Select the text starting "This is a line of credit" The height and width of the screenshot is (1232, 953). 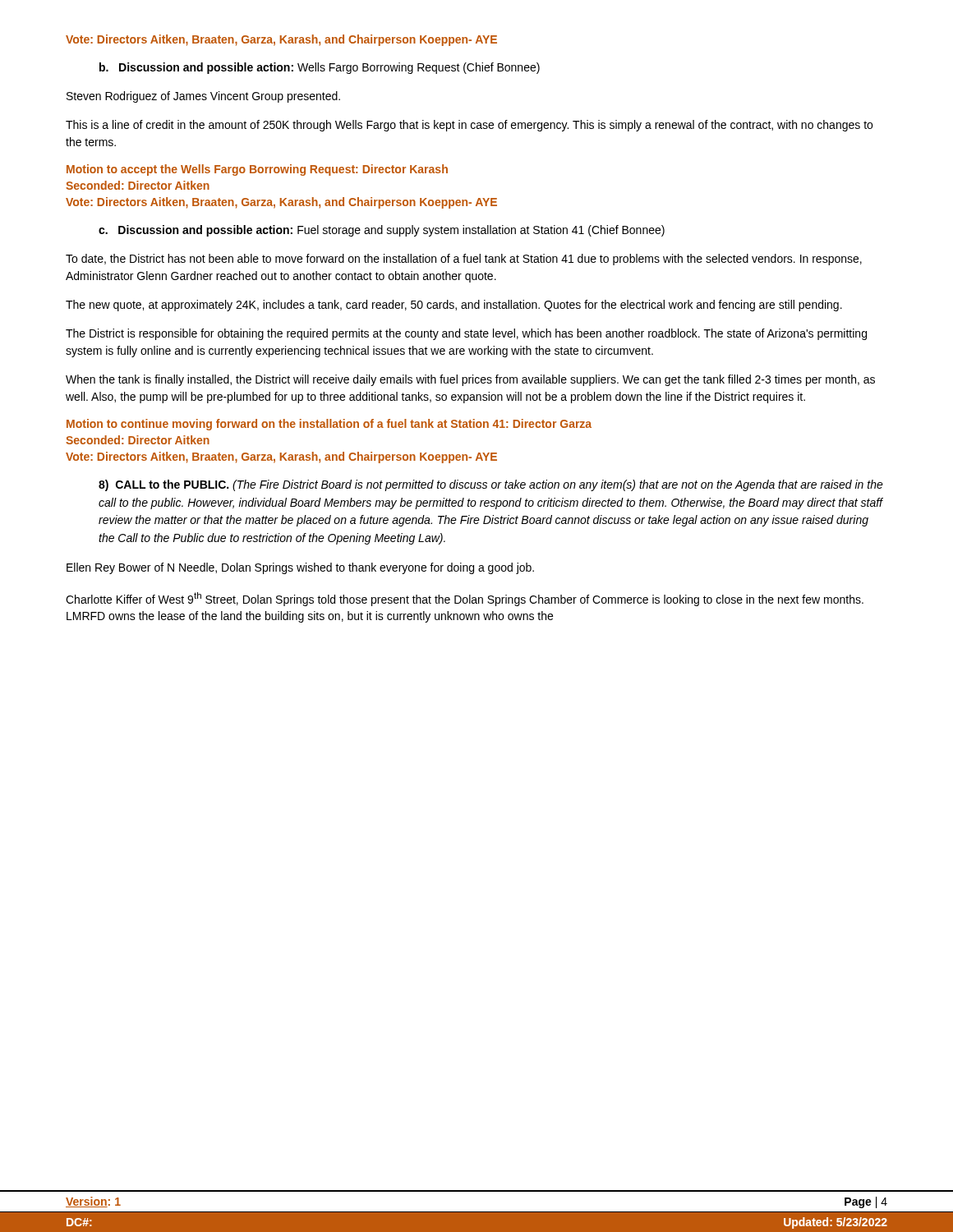(476, 134)
